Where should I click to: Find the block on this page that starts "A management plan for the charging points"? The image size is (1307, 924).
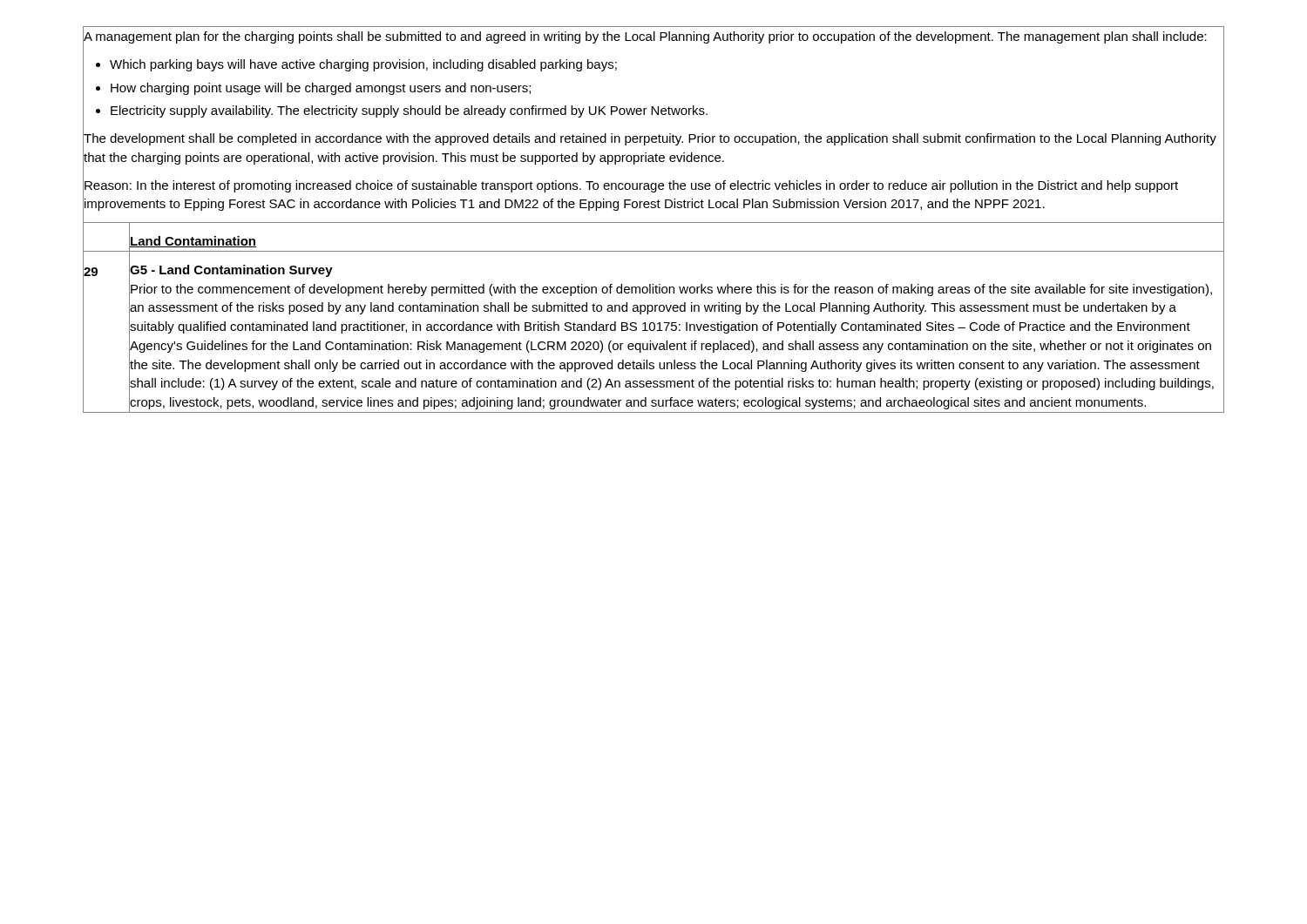pyautogui.click(x=654, y=36)
